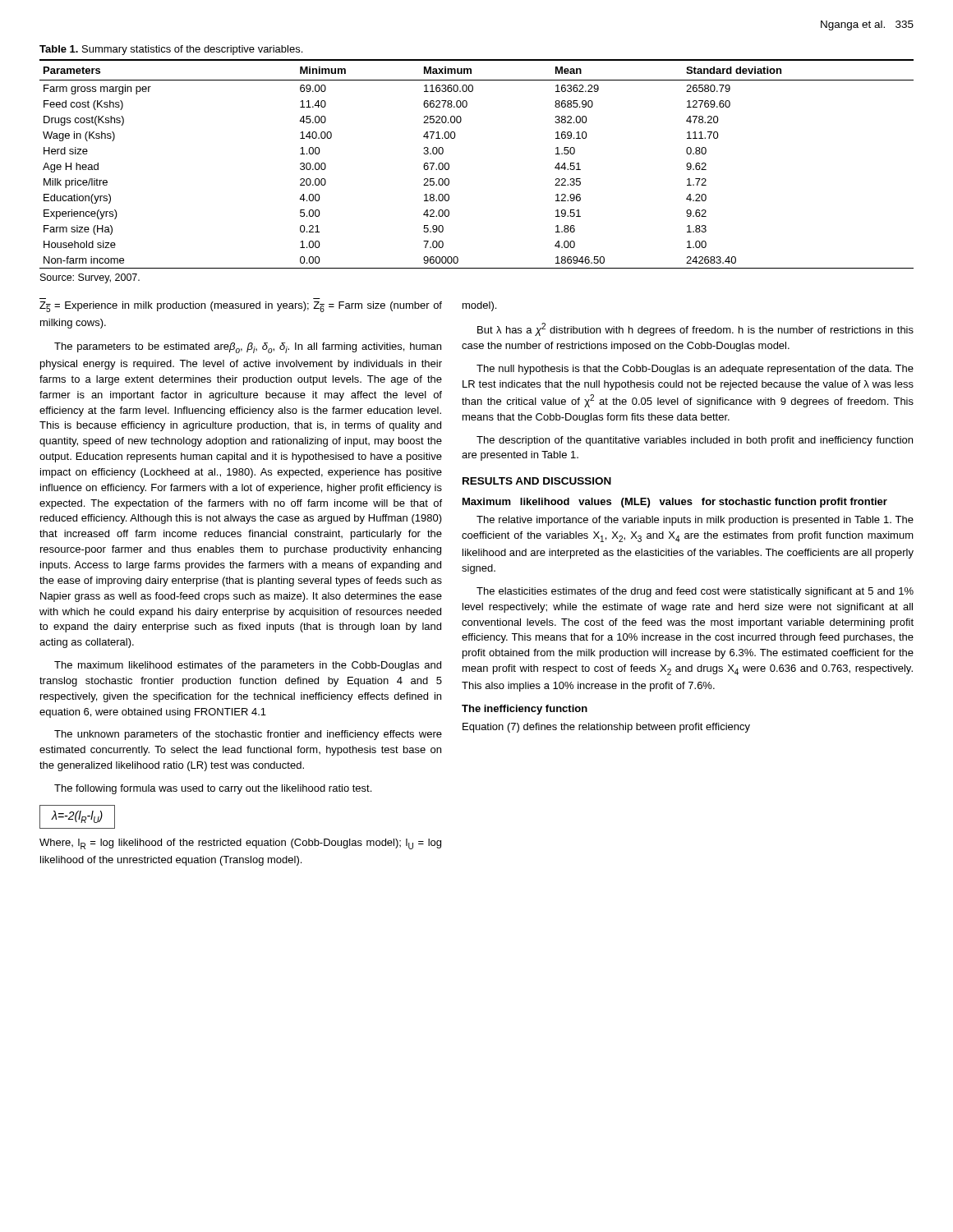953x1232 pixels.
Task: Find a caption
Action: [x=171, y=49]
